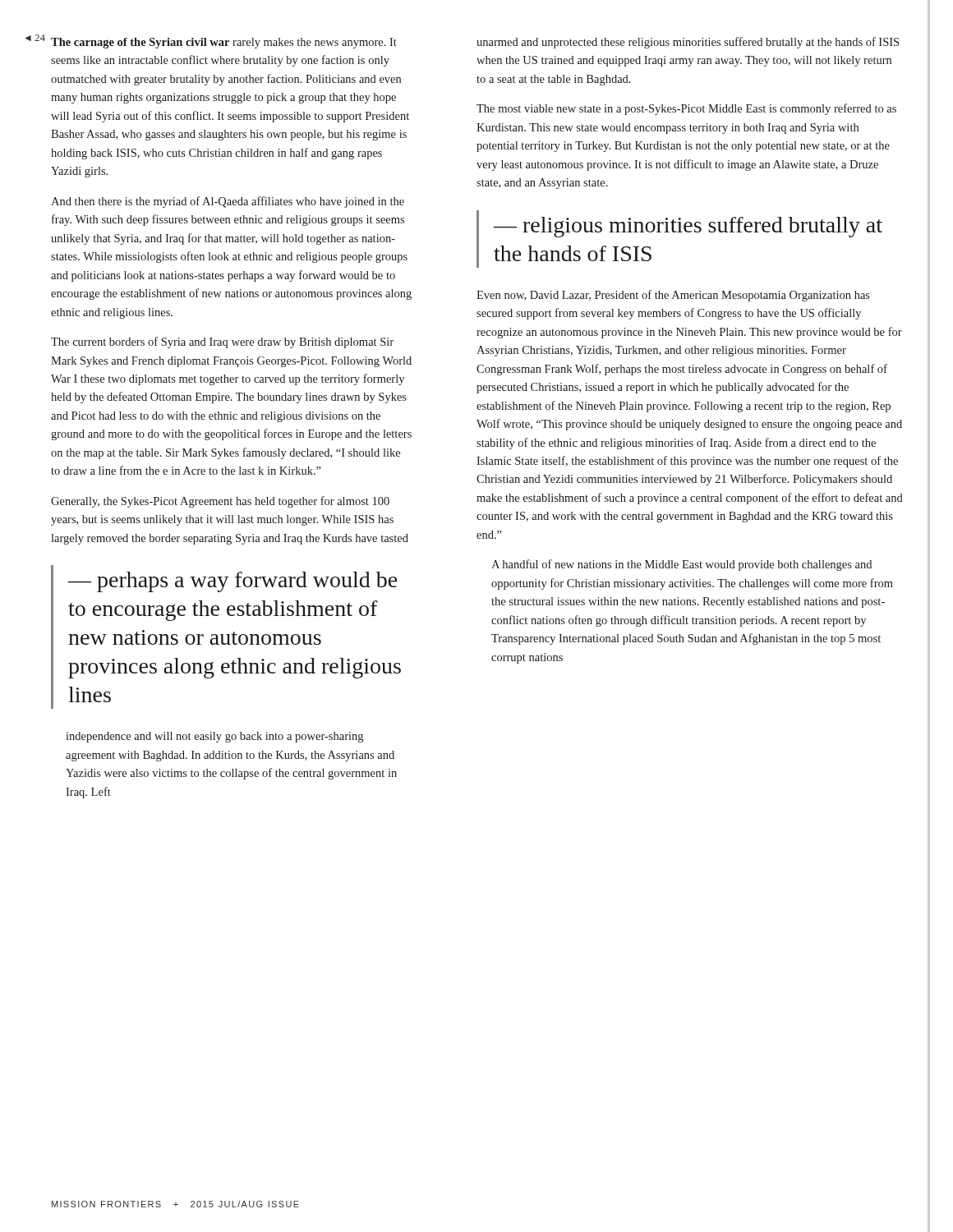
Task: Select the text block with the text "The current borders of Syria and Iraq were"
Action: click(232, 406)
